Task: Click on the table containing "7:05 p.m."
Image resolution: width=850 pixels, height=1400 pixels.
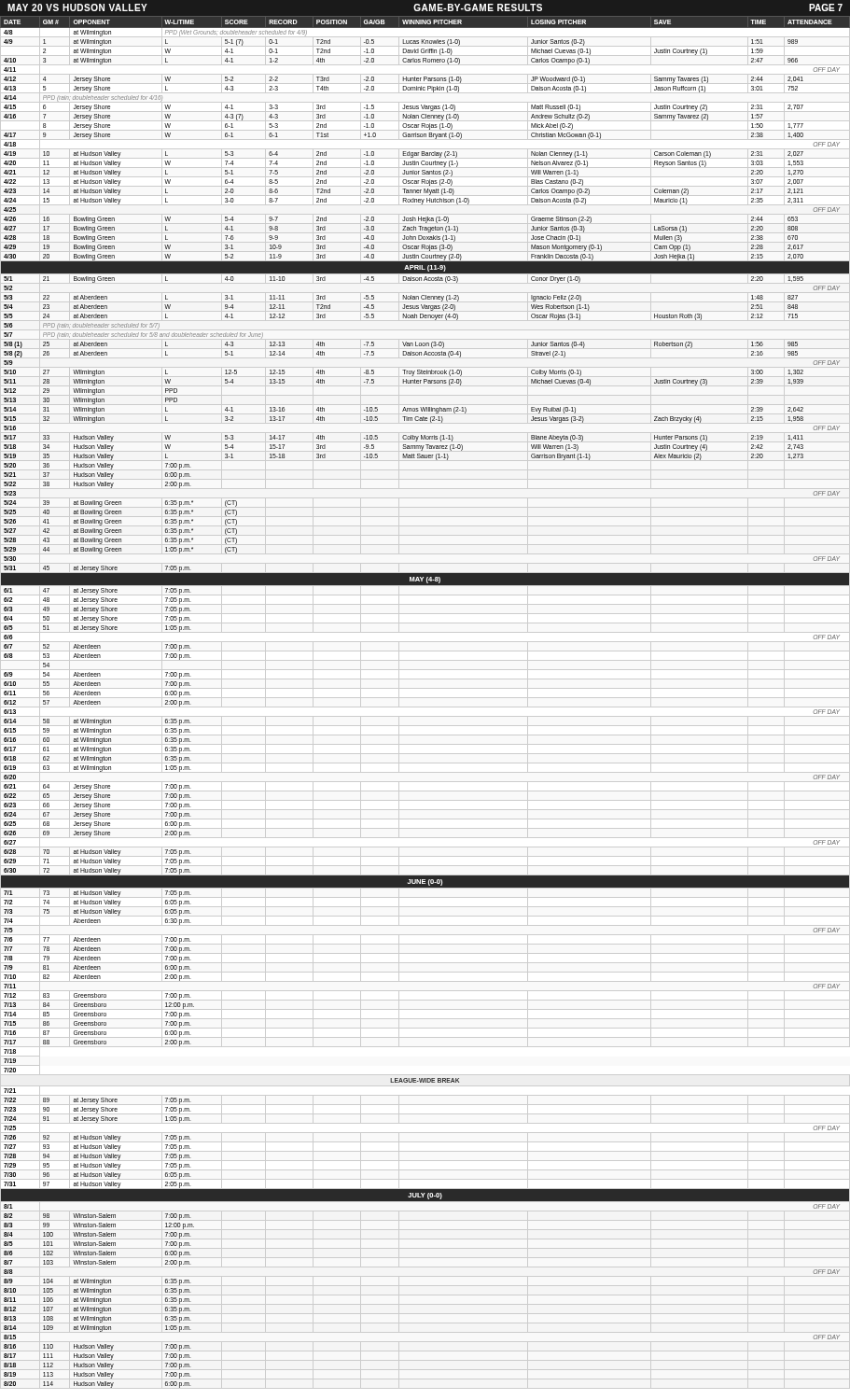Action: coord(425,702)
